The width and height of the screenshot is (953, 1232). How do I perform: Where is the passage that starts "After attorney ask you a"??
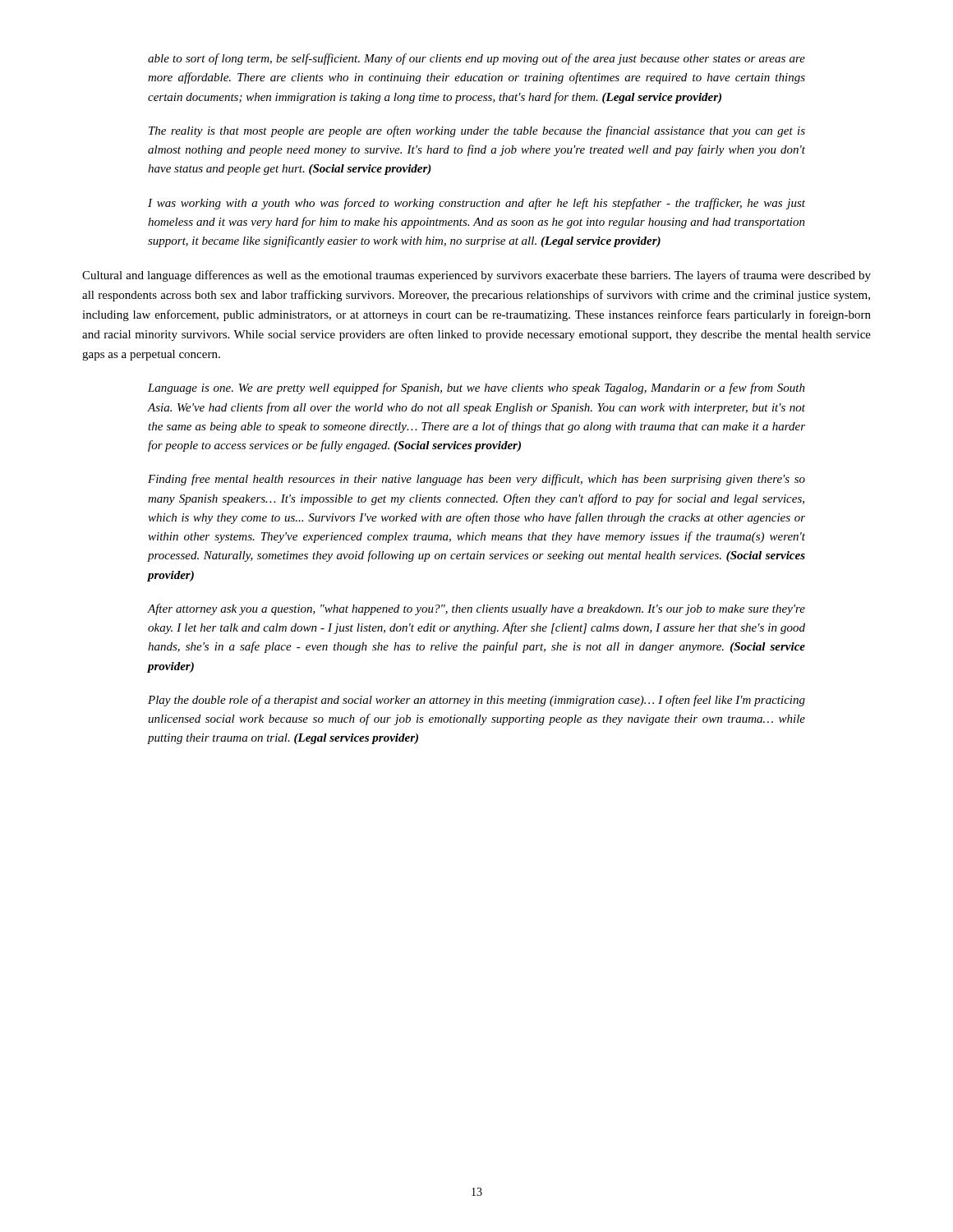click(x=476, y=638)
